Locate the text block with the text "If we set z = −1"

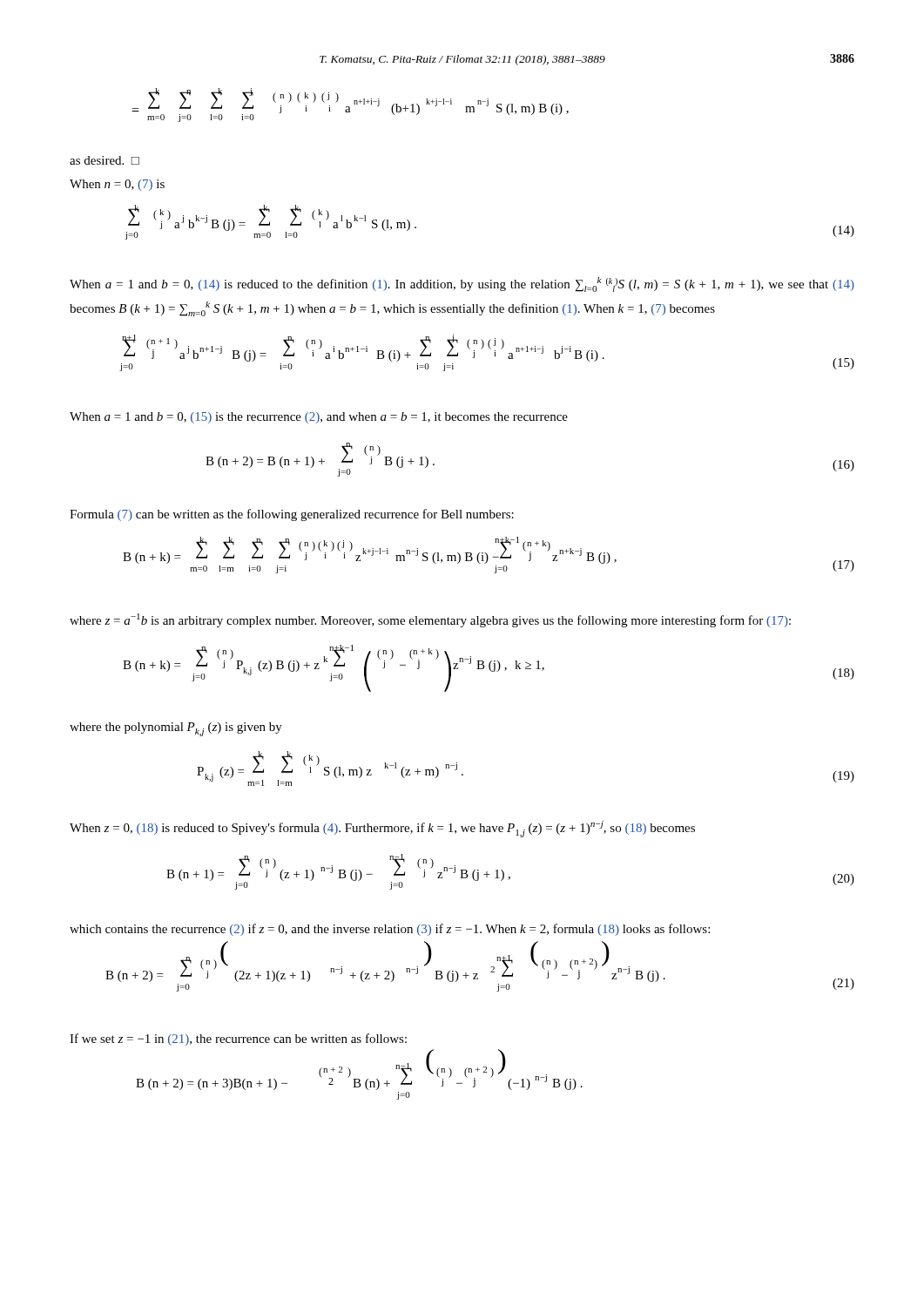(x=239, y=1039)
